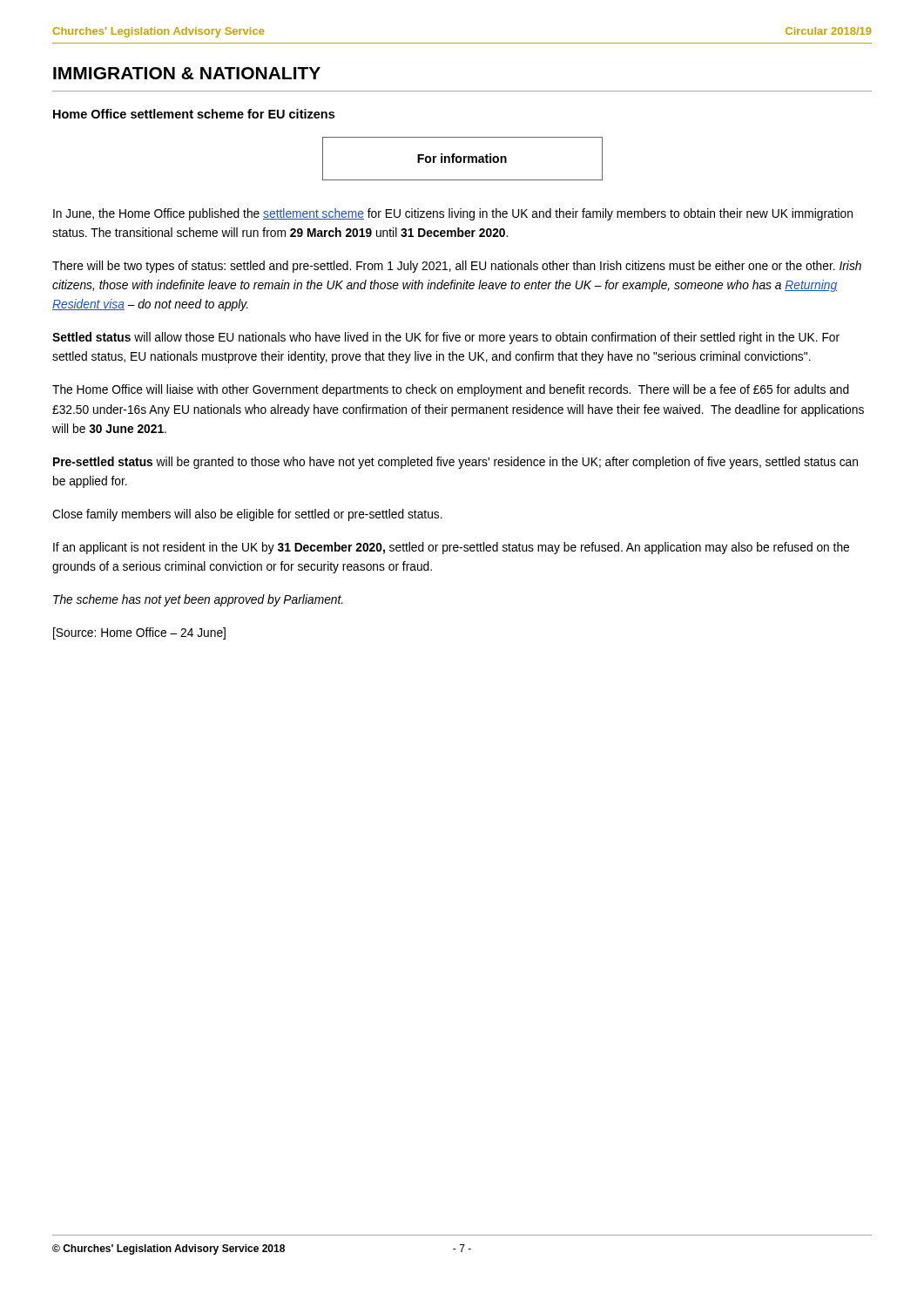Locate the text block with the text "Pre-settled status will"
Viewport: 924px width, 1307px height.
click(x=455, y=472)
